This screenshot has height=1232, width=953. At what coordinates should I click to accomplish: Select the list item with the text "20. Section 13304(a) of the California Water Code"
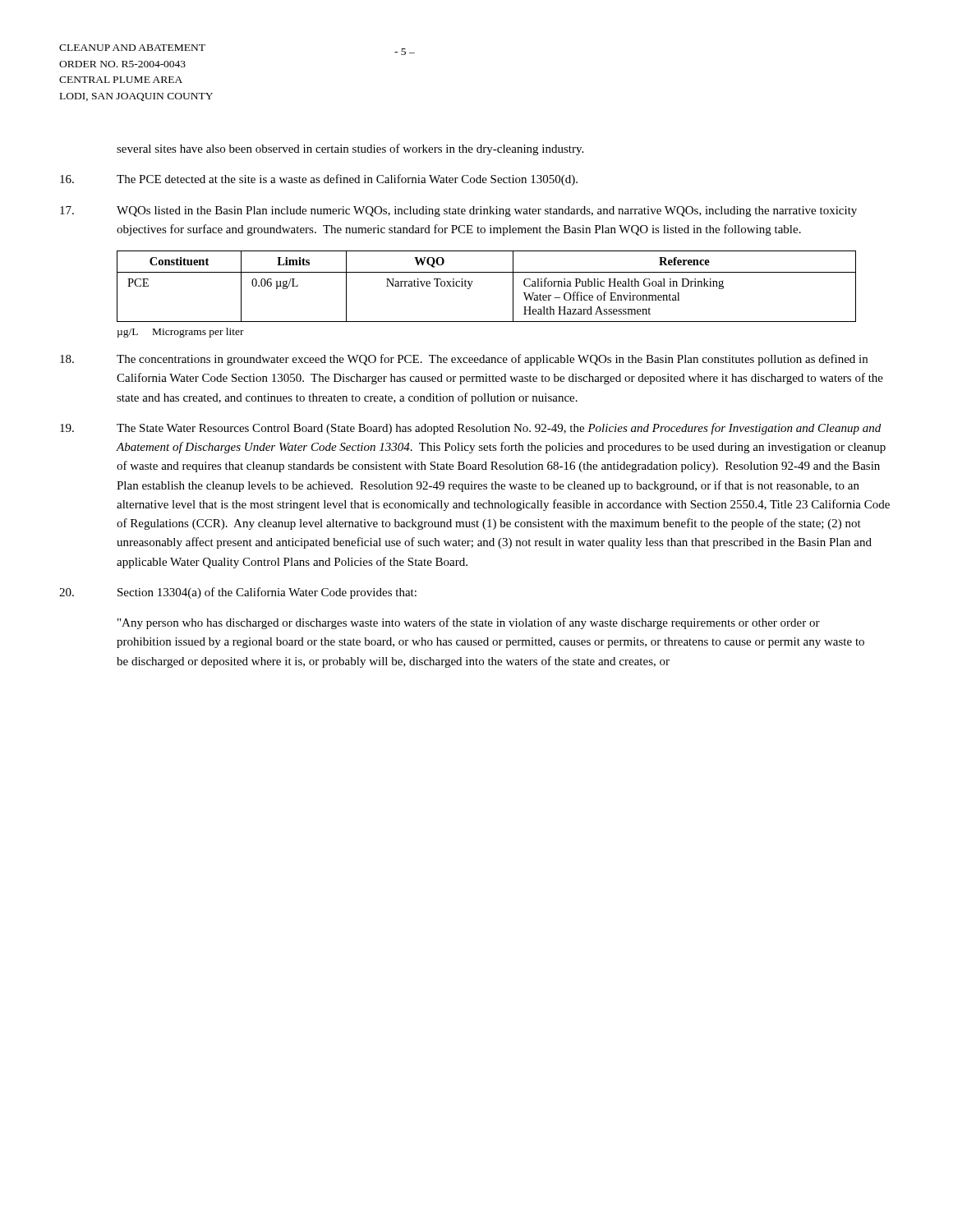pyautogui.click(x=238, y=593)
